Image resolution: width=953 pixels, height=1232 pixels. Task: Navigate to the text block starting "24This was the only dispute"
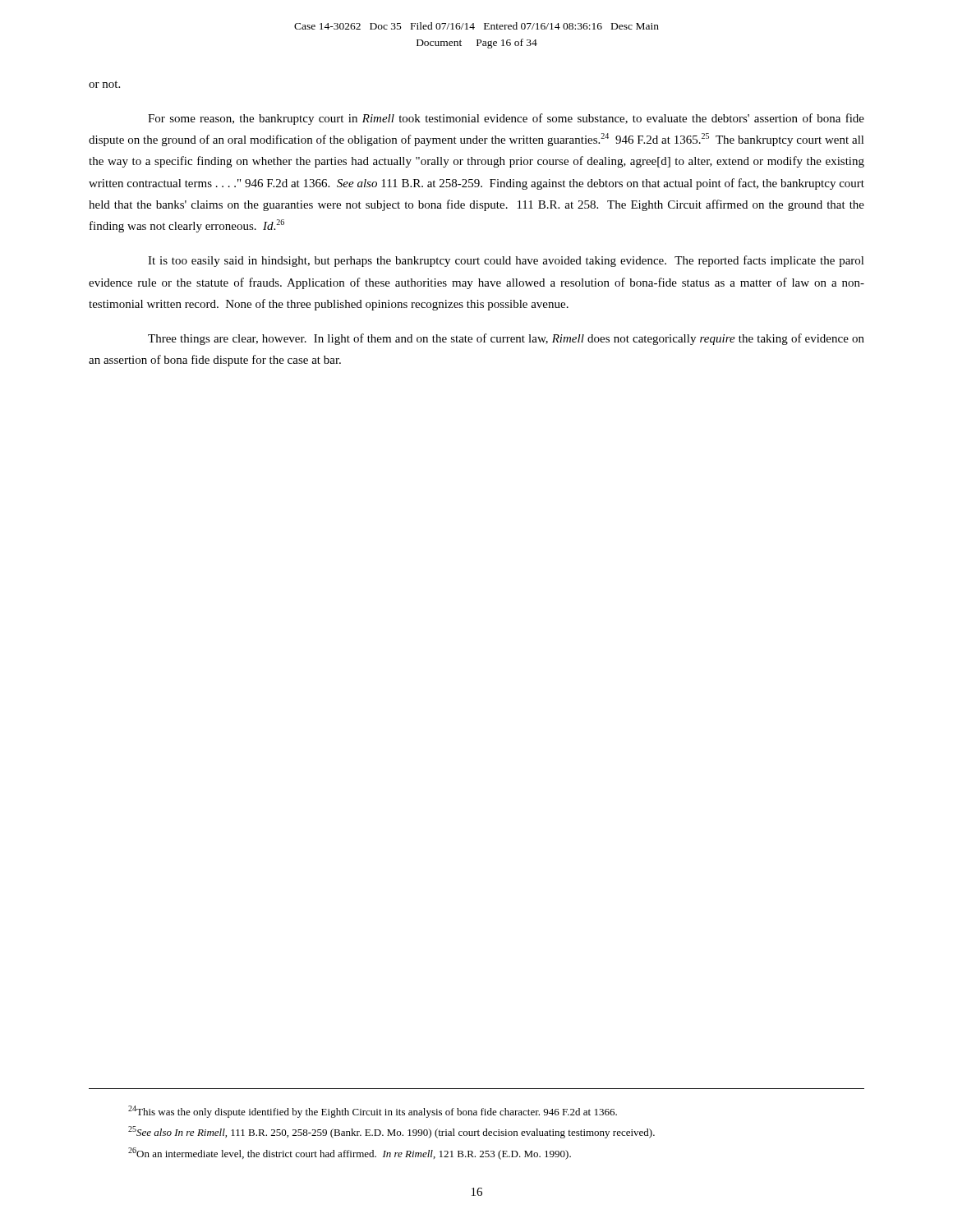pyautogui.click(x=353, y=1112)
